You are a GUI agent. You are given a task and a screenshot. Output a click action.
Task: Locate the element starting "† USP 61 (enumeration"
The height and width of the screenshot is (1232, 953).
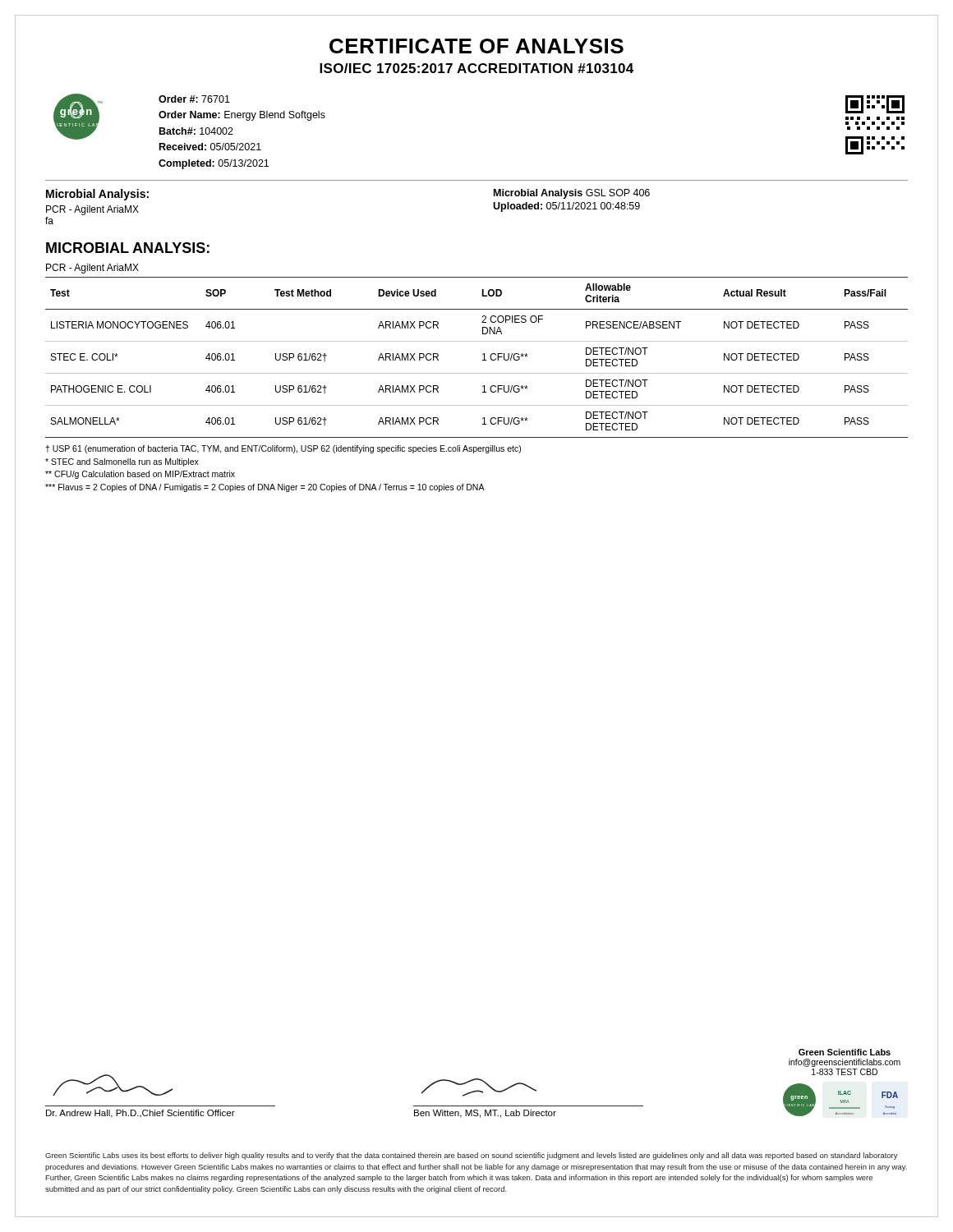click(x=283, y=449)
